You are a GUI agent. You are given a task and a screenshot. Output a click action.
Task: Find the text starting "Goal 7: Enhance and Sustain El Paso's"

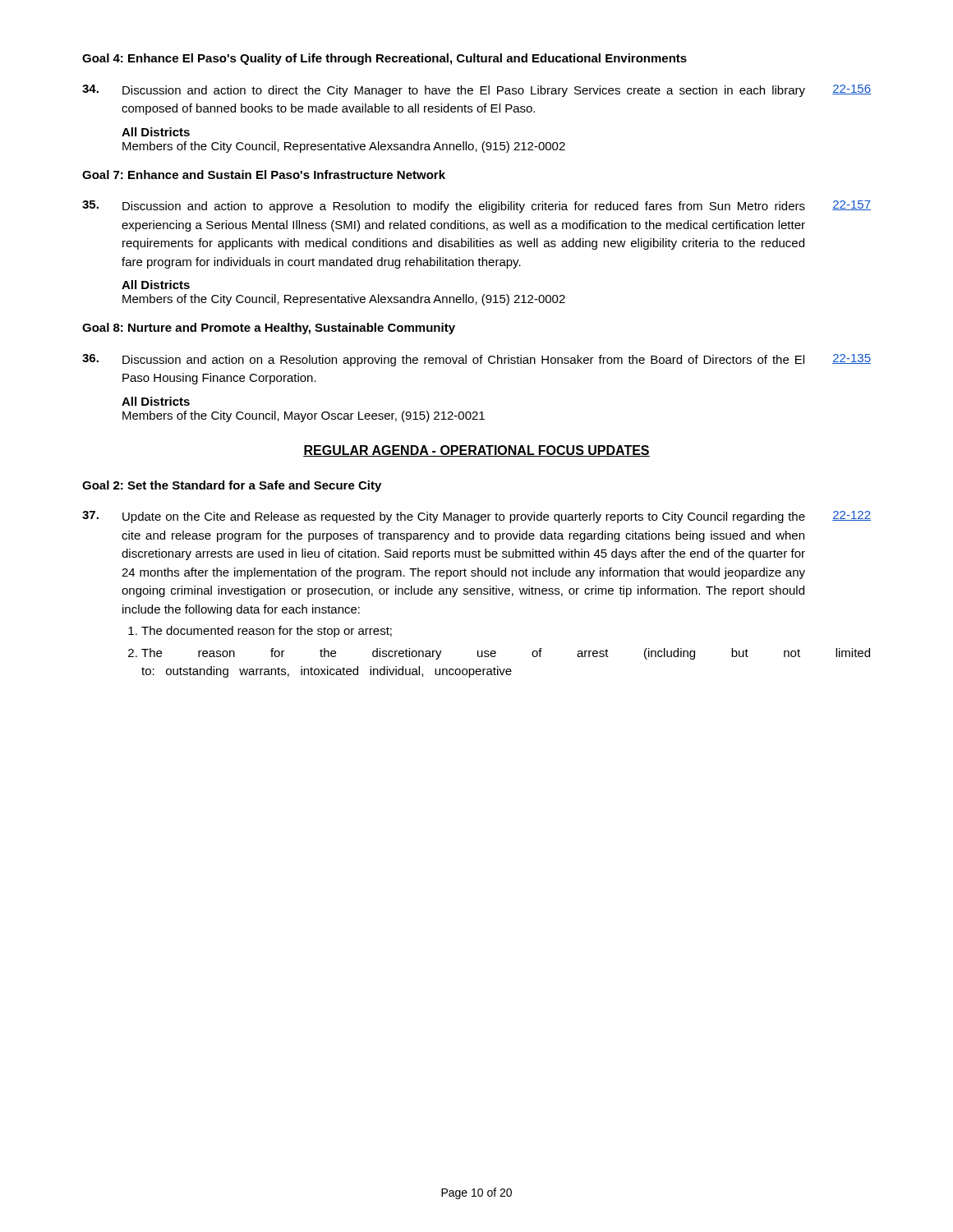point(264,174)
